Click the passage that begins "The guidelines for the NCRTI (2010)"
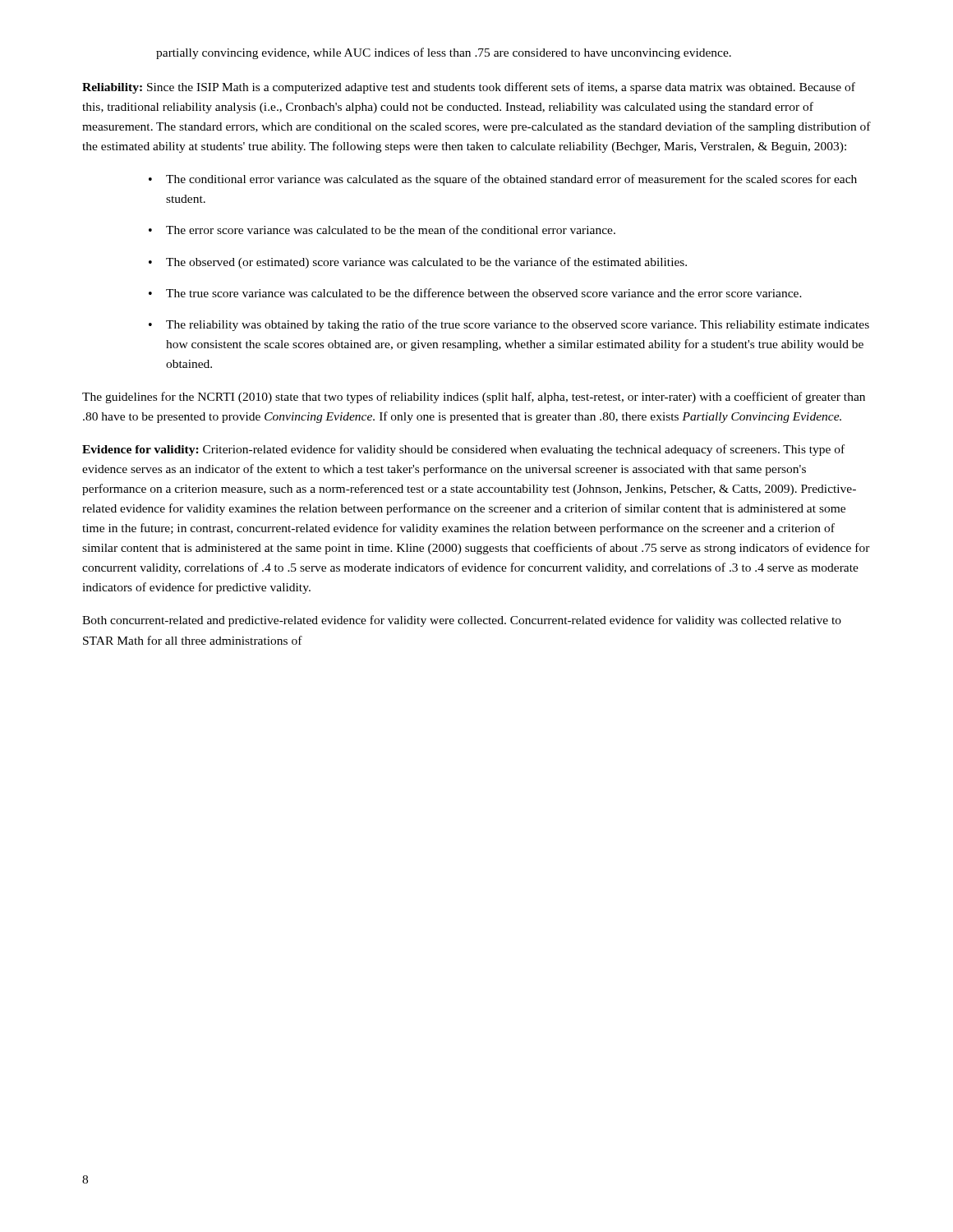Screen dimensions: 1232x953 pos(476,407)
